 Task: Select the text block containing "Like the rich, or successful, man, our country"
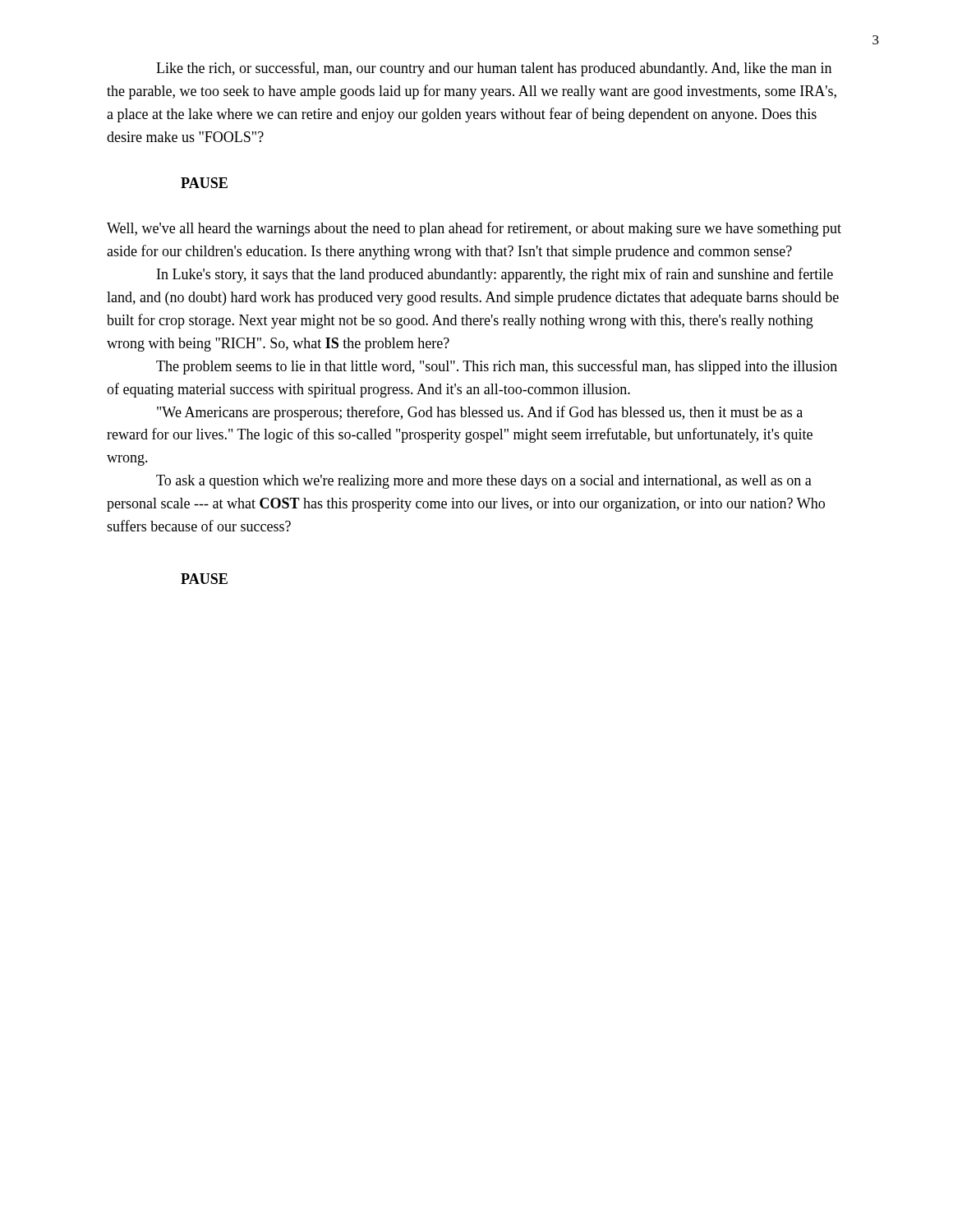coord(476,103)
